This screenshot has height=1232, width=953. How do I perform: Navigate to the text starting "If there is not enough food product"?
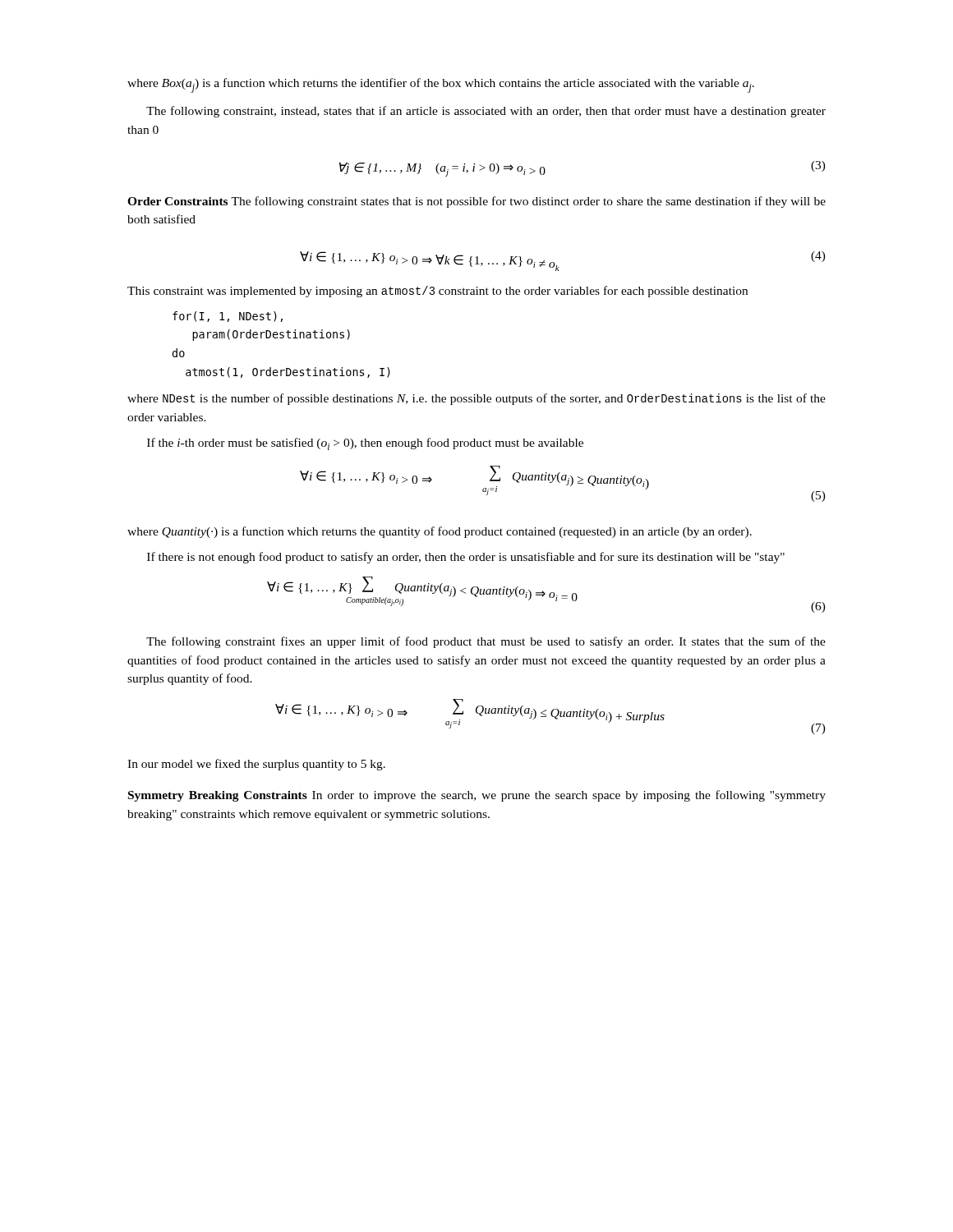(476, 557)
